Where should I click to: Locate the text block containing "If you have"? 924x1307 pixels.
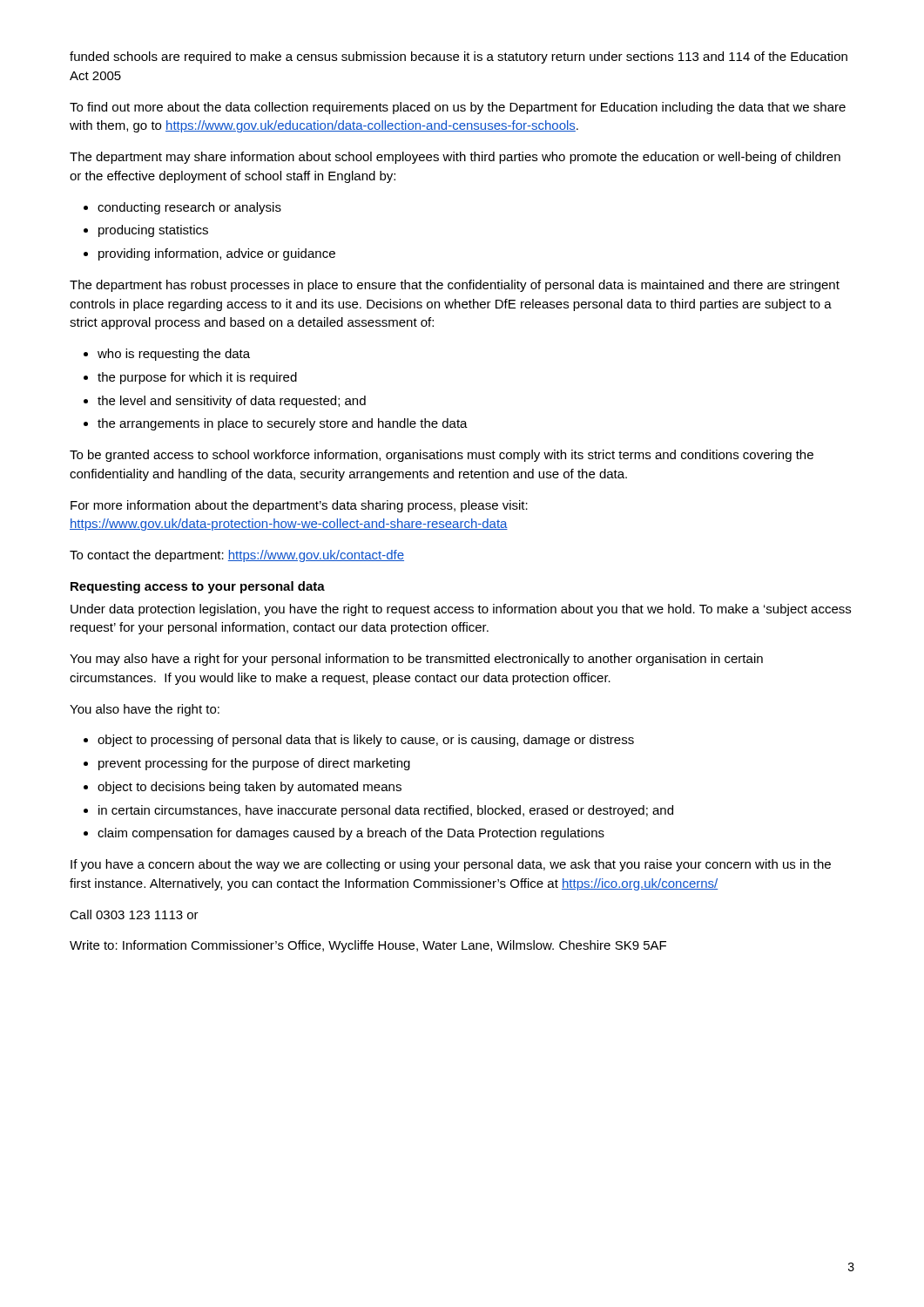(x=462, y=874)
